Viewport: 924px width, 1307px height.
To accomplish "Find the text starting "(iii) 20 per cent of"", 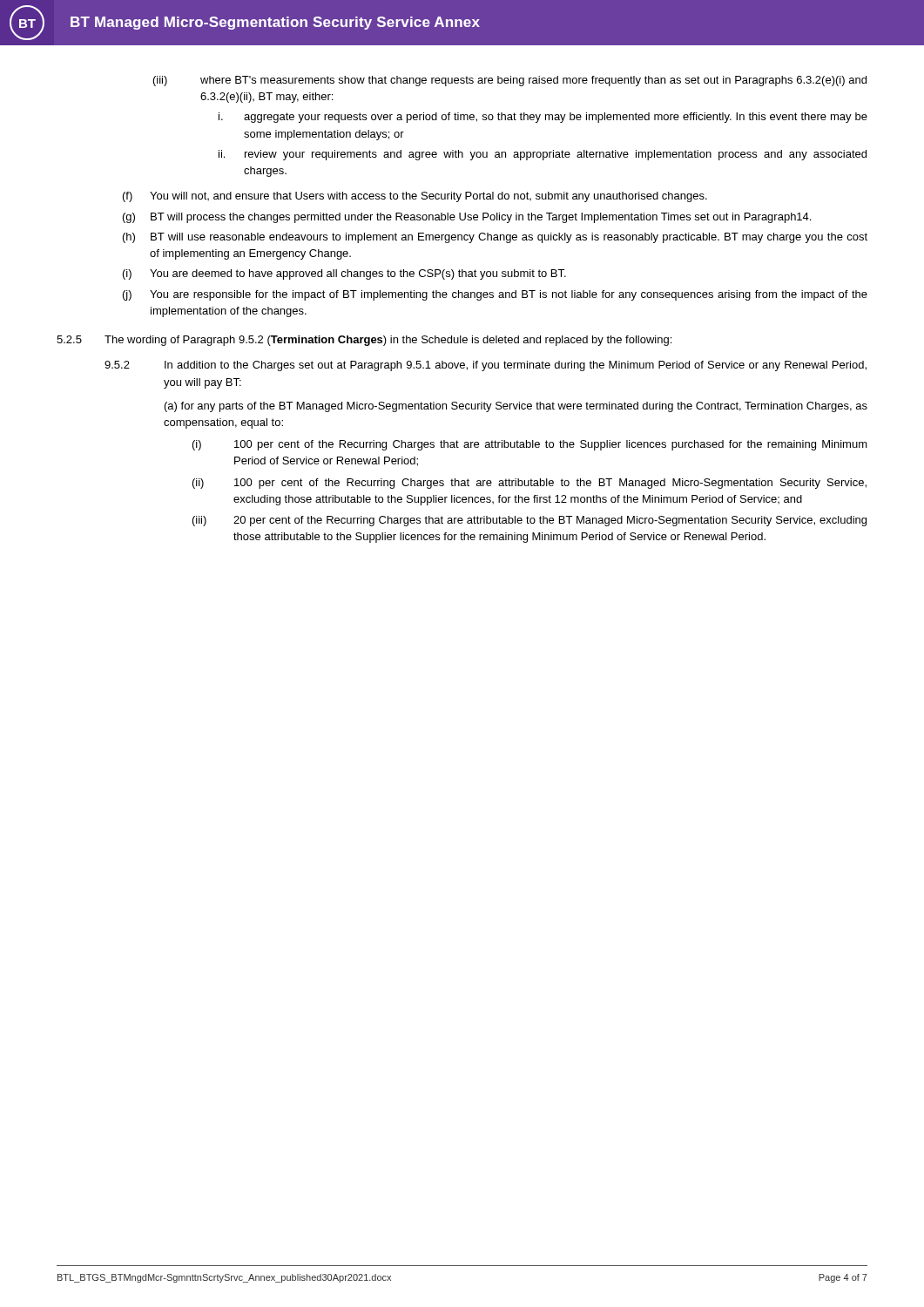I will [x=529, y=528].
